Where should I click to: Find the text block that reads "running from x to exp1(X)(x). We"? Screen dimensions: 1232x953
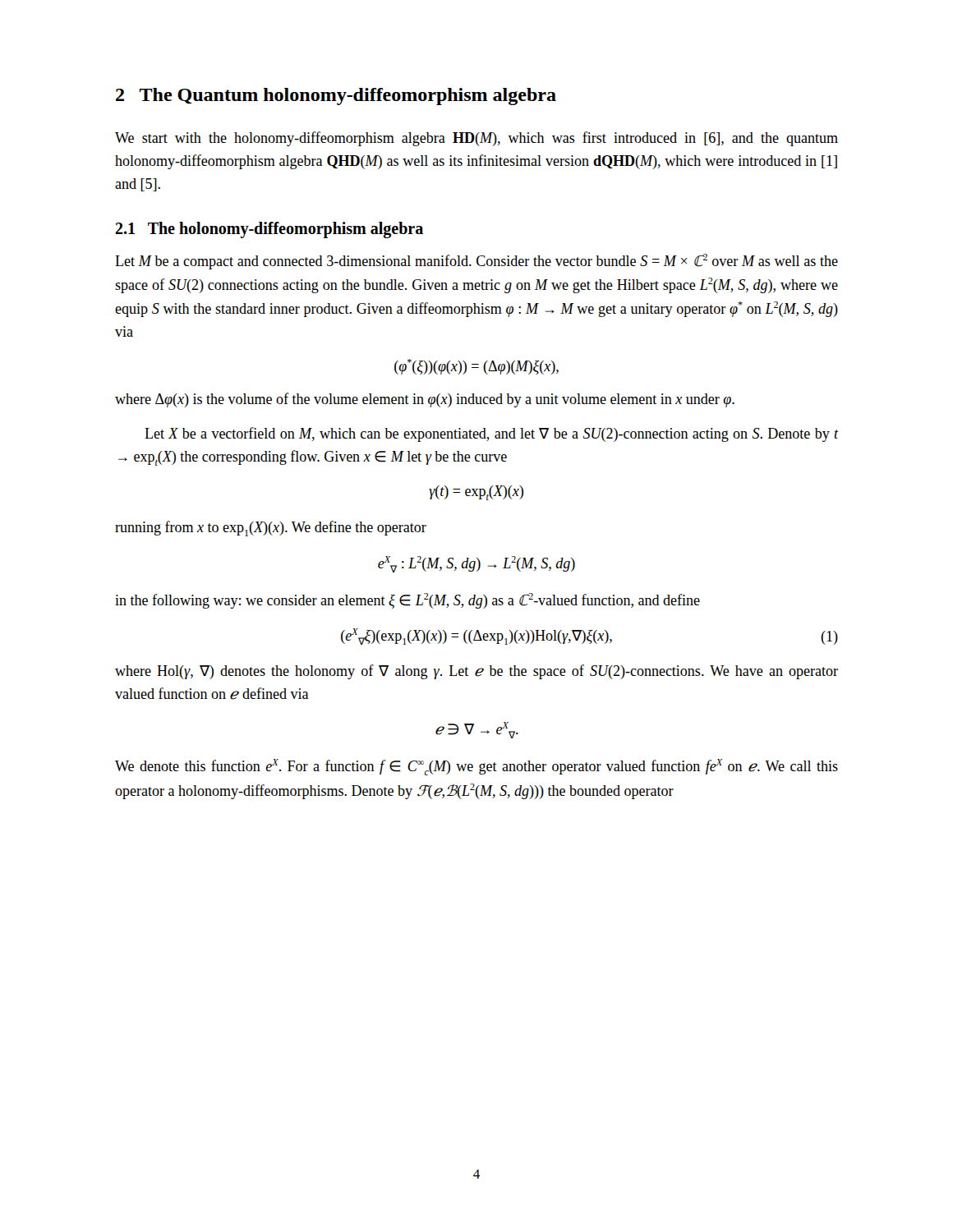pos(271,529)
